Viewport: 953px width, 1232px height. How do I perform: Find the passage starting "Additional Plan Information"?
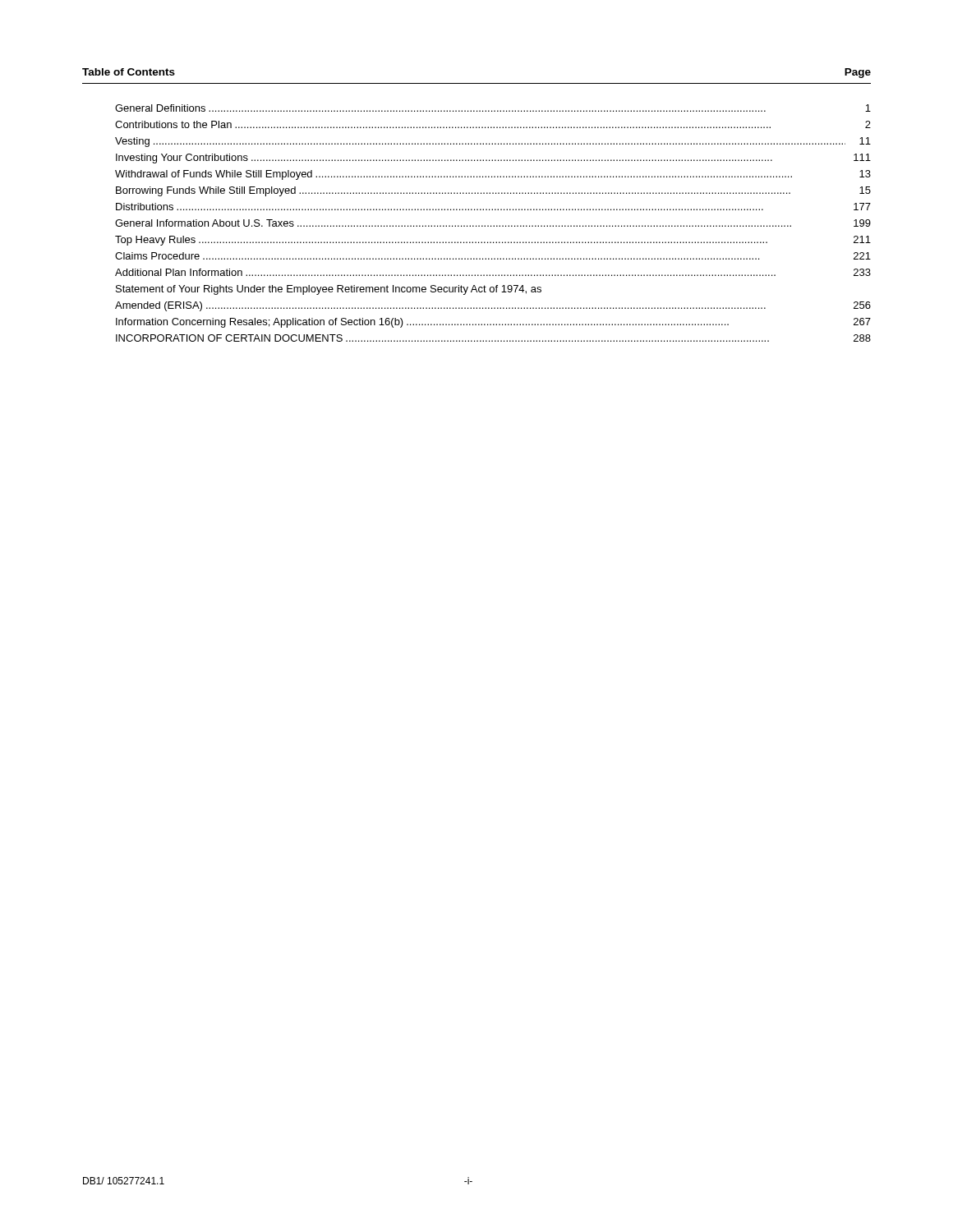[x=493, y=272]
